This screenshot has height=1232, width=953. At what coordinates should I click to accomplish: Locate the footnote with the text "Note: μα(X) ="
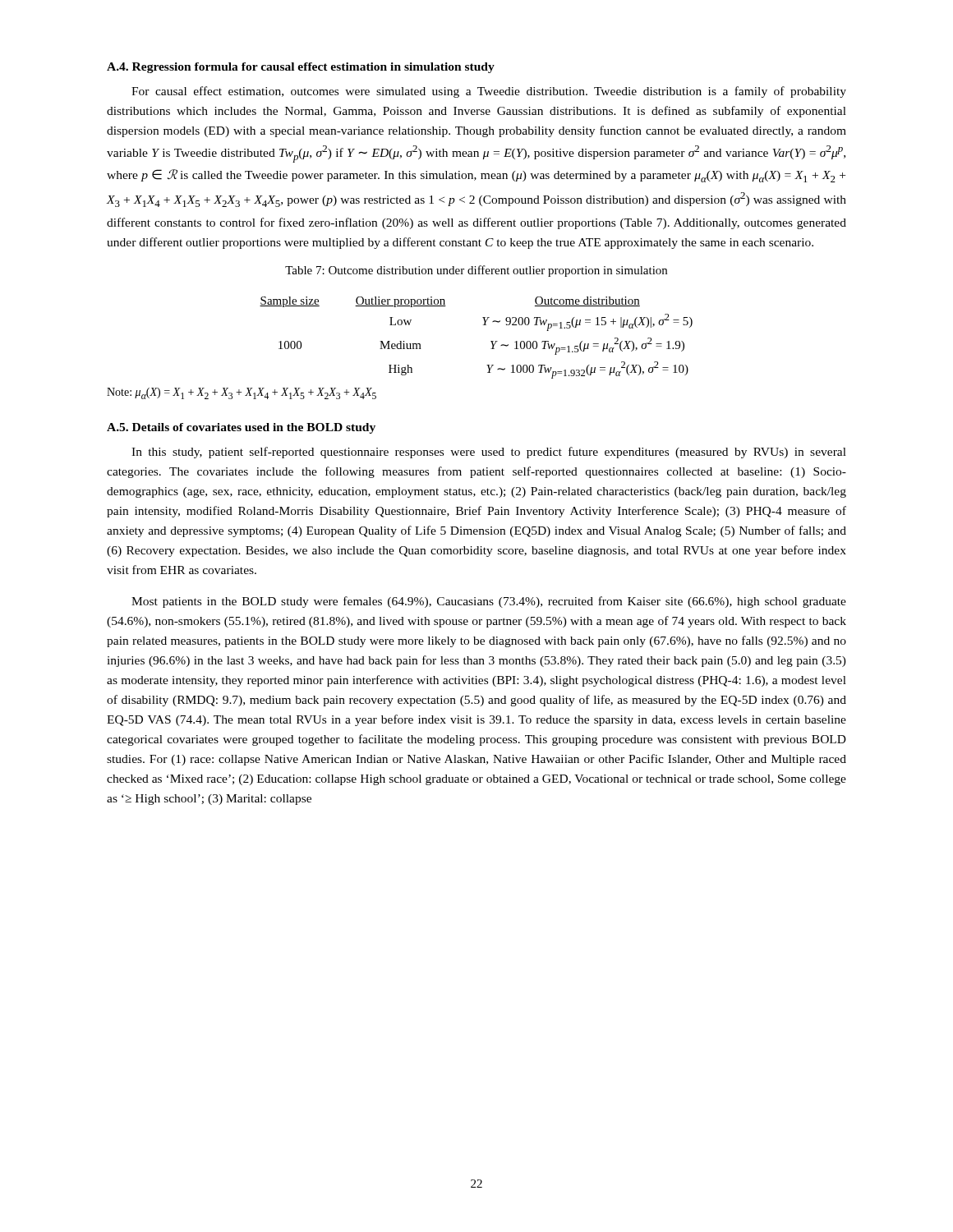pos(242,394)
